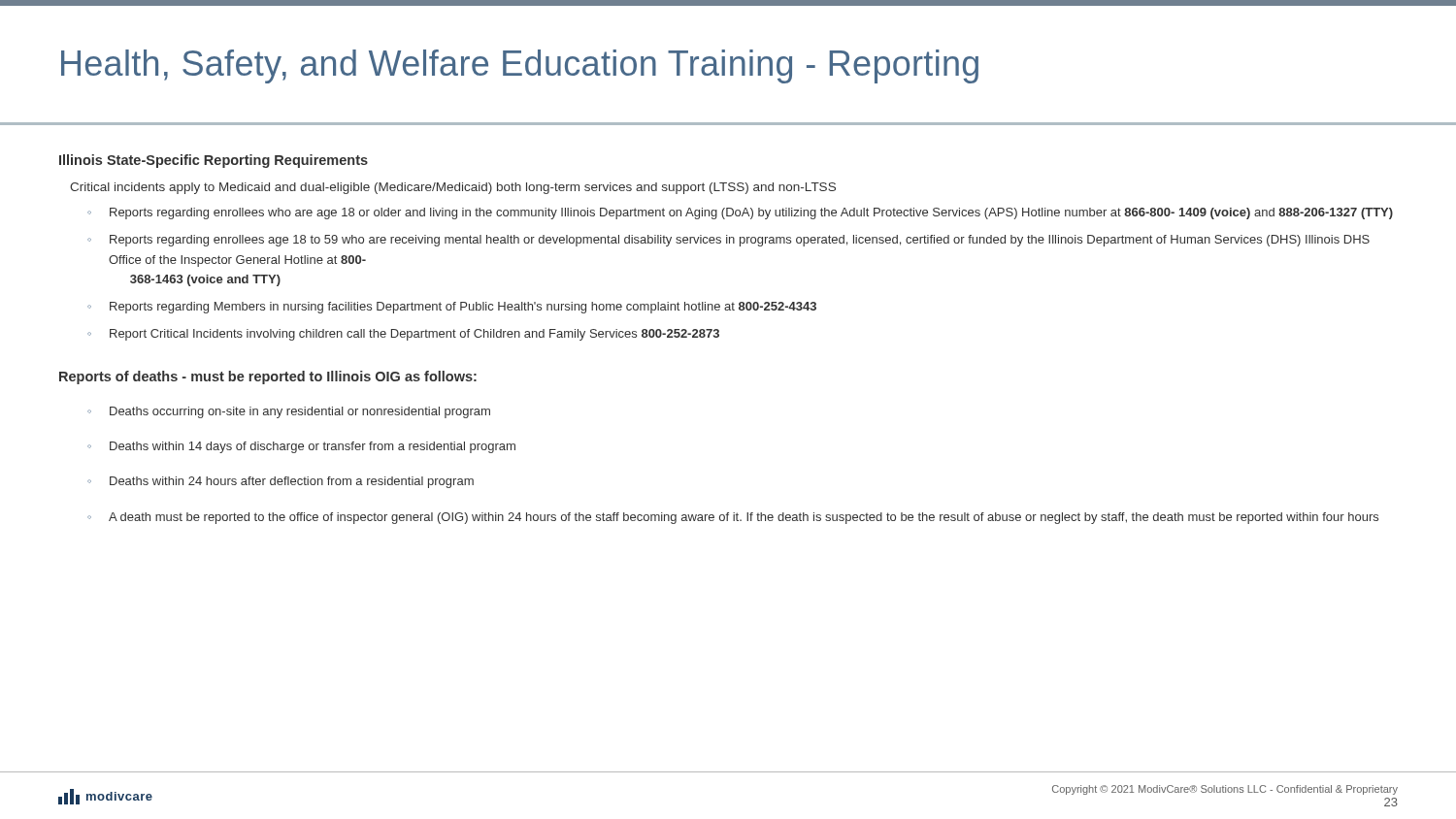Navigate to the element starting "Deaths occurring on-site in"
Screen dimensions: 819x1456
[x=300, y=411]
